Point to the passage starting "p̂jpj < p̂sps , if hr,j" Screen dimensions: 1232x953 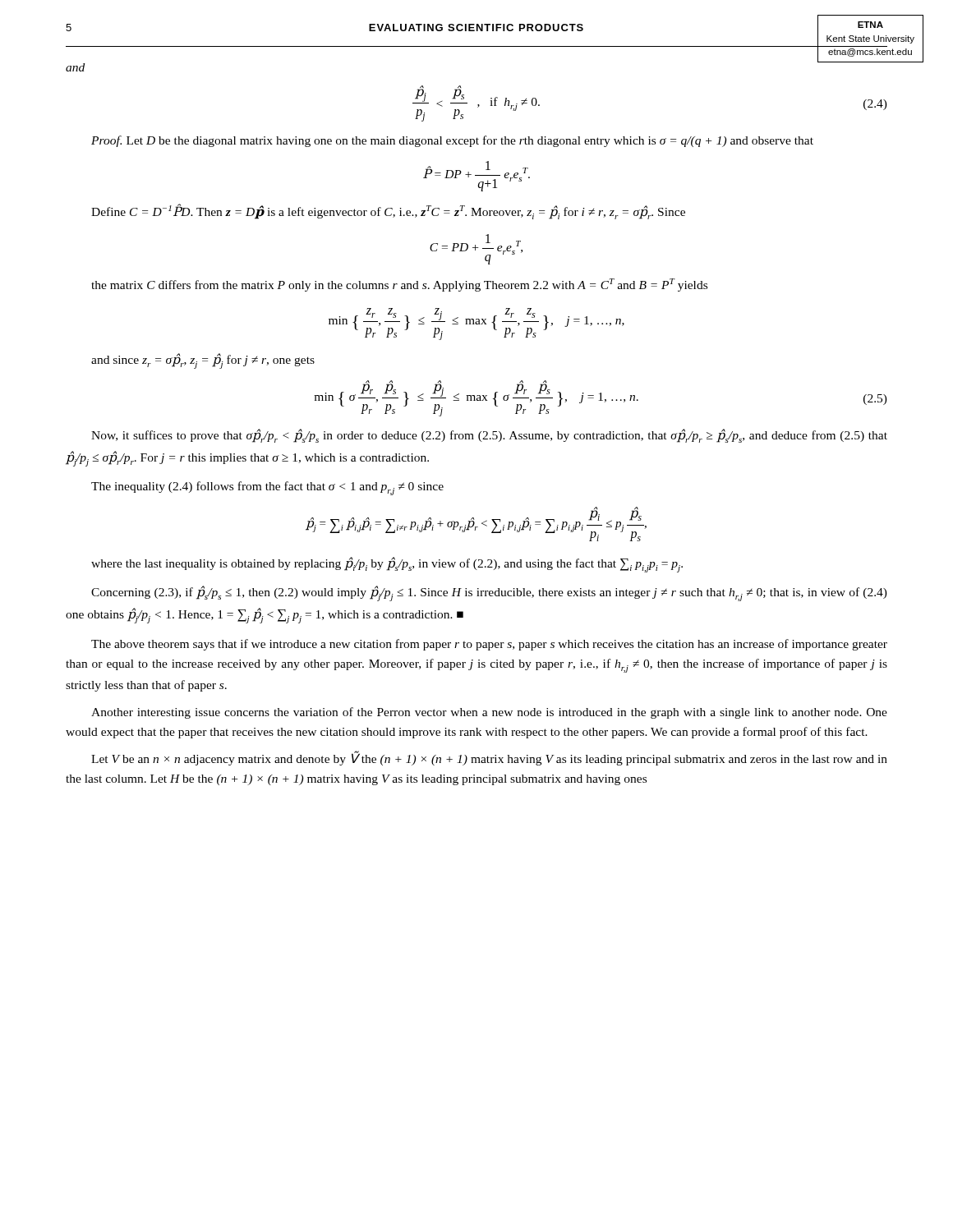[459, 103]
